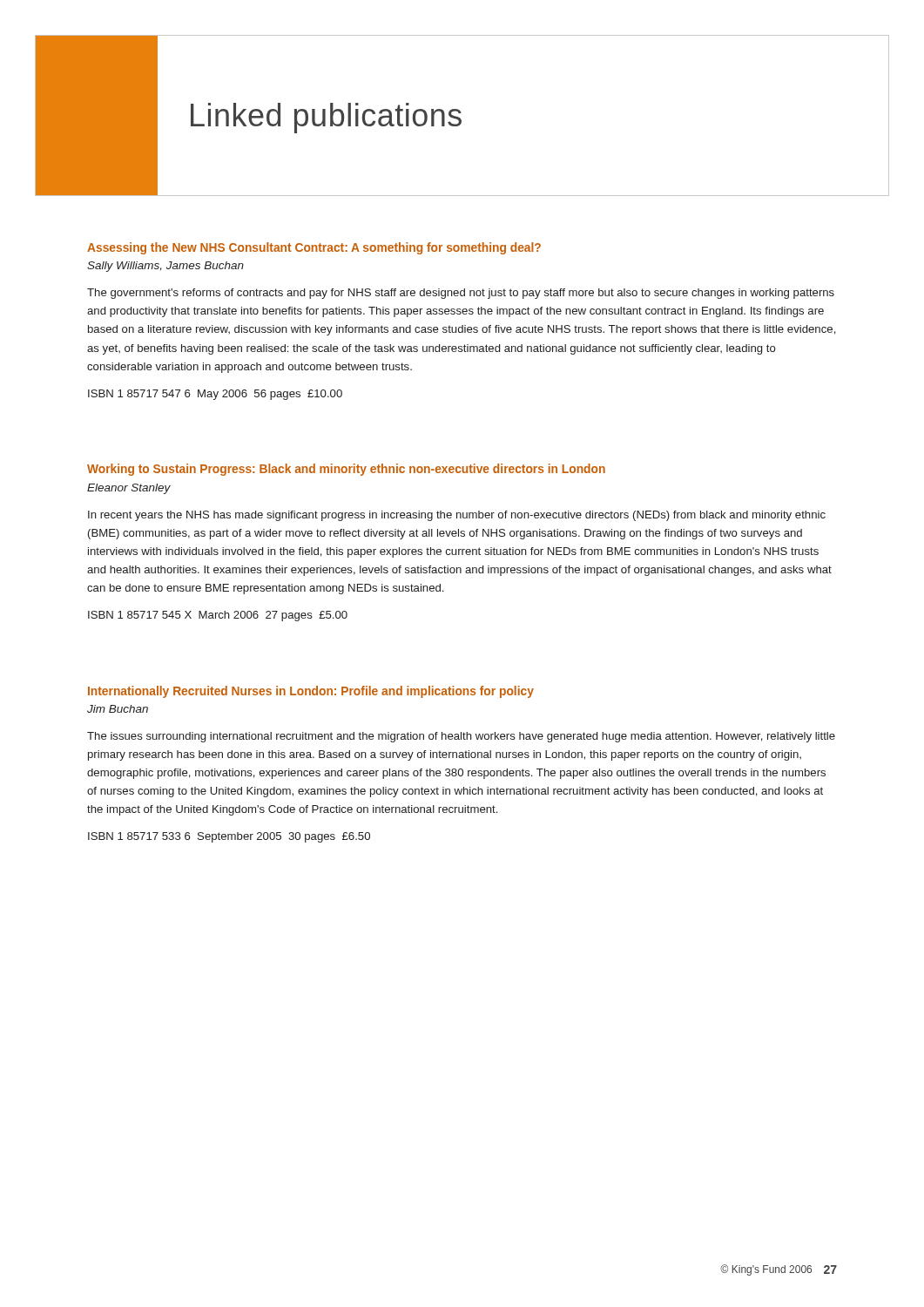Locate the text that reads "Jim Buchan"
924x1307 pixels.
click(x=118, y=709)
